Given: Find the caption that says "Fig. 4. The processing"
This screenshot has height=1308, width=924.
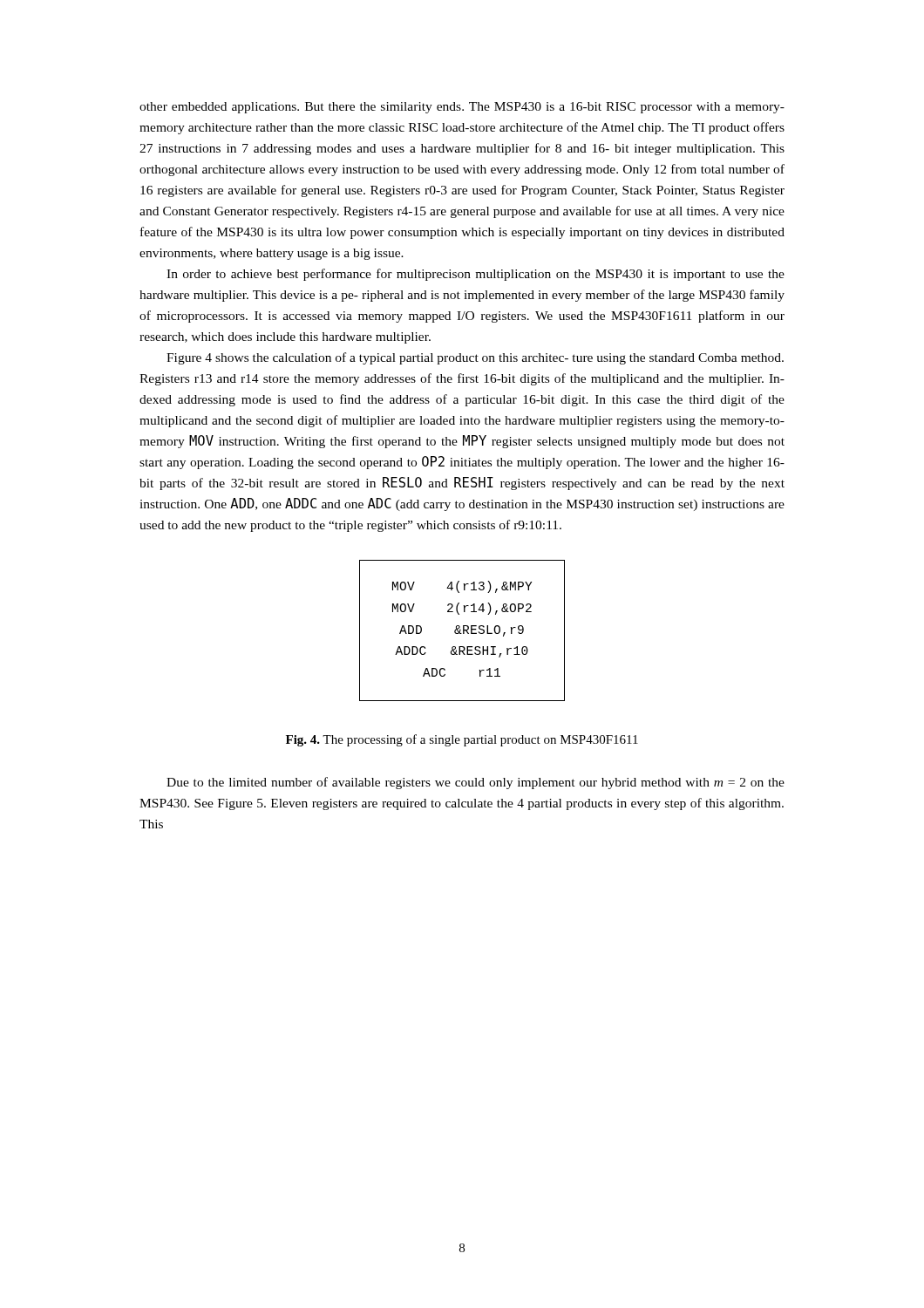Looking at the screenshot, I should [462, 739].
